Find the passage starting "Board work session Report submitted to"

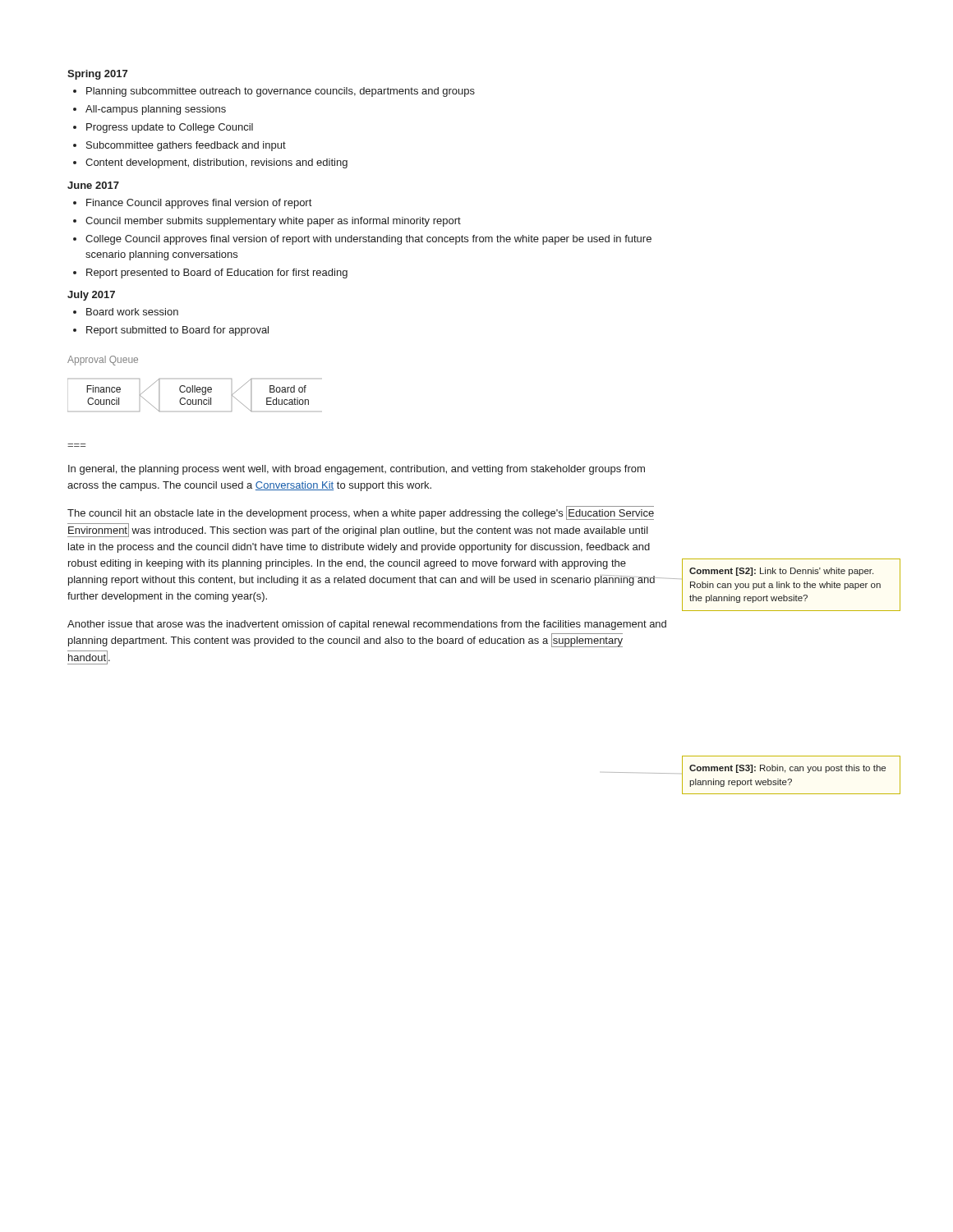click(126, 312)
